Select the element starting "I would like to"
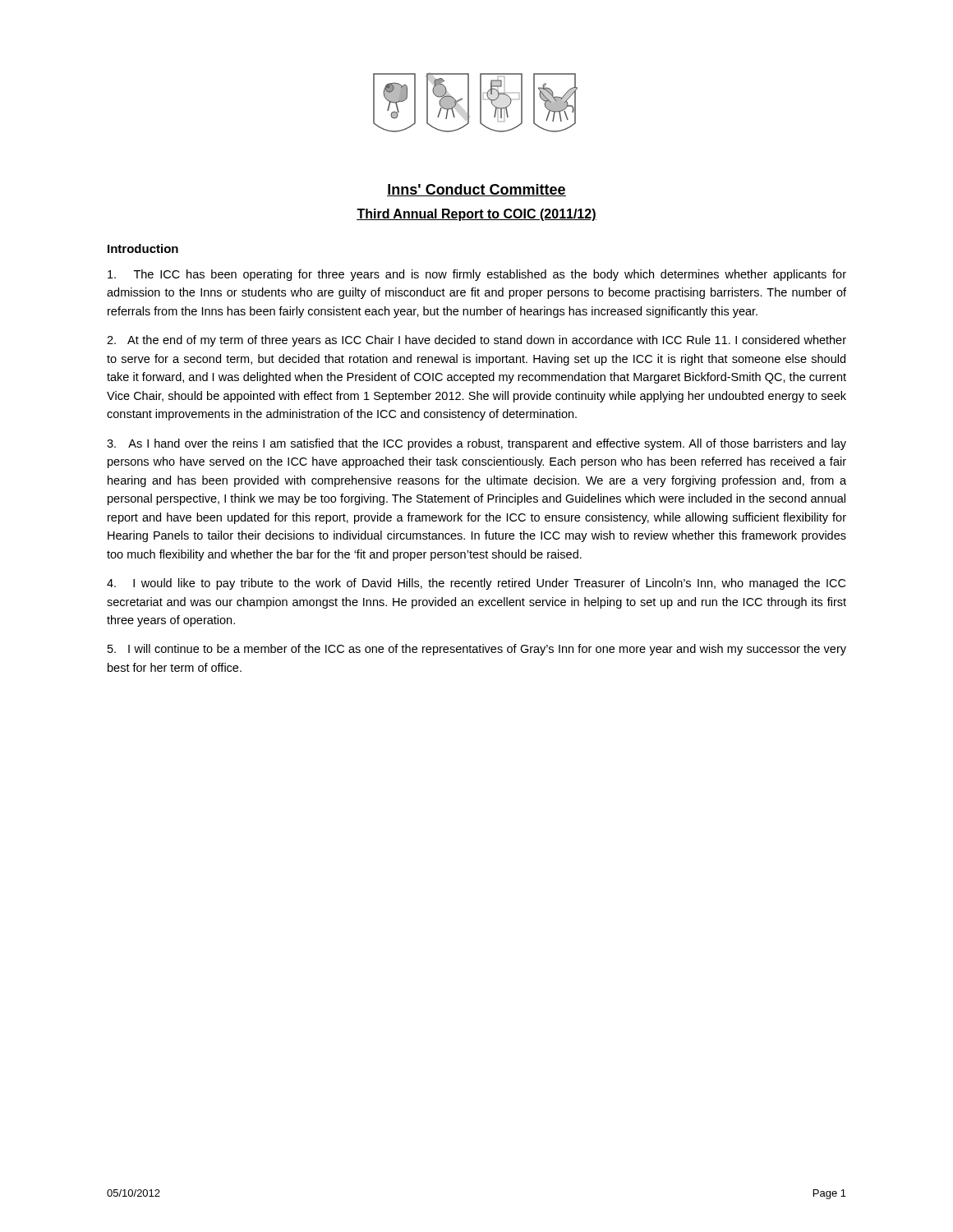Image resolution: width=953 pixels, height=1232 pixels. [476, 602]
